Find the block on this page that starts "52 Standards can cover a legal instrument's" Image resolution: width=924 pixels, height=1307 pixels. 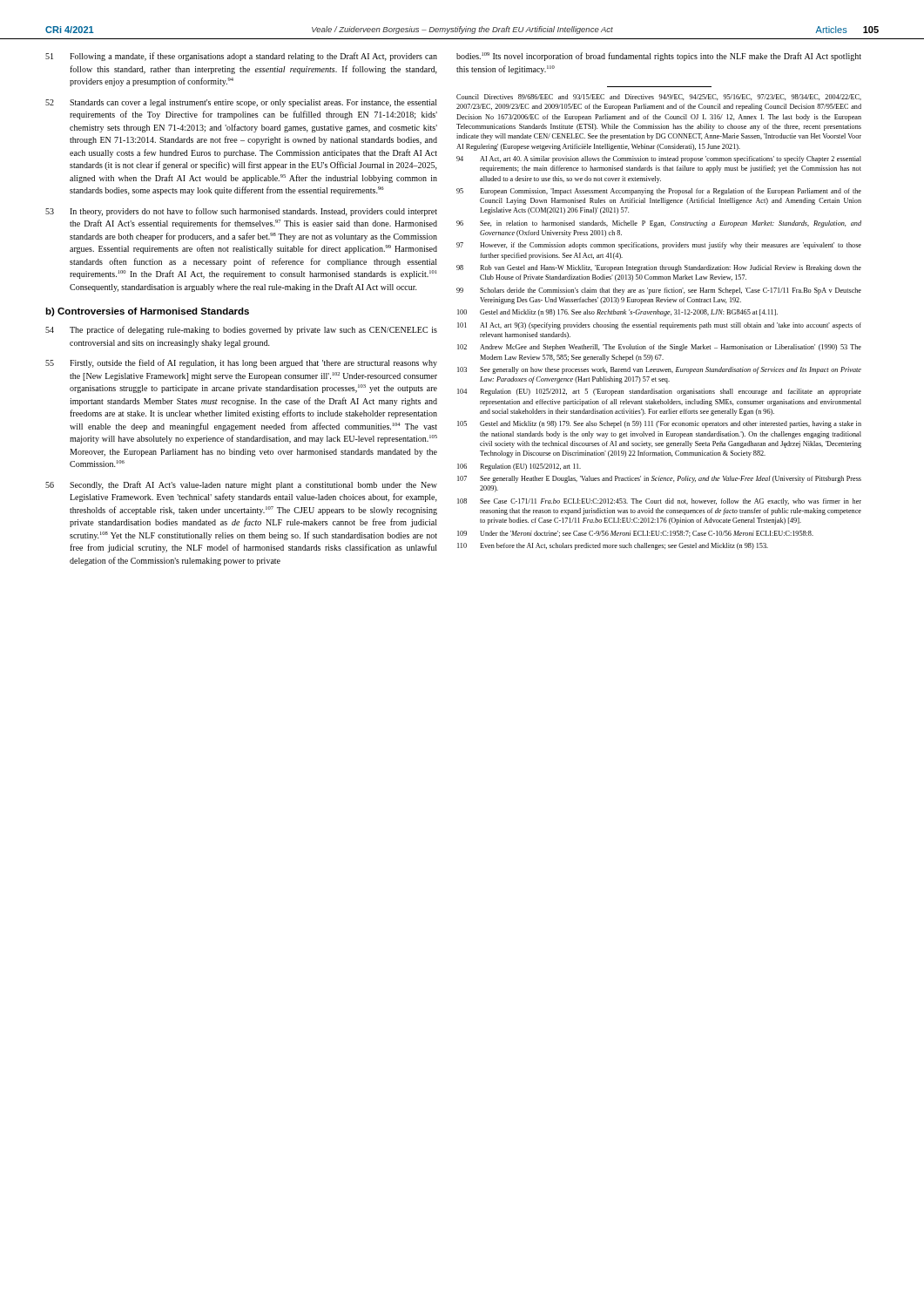(241, 147)
